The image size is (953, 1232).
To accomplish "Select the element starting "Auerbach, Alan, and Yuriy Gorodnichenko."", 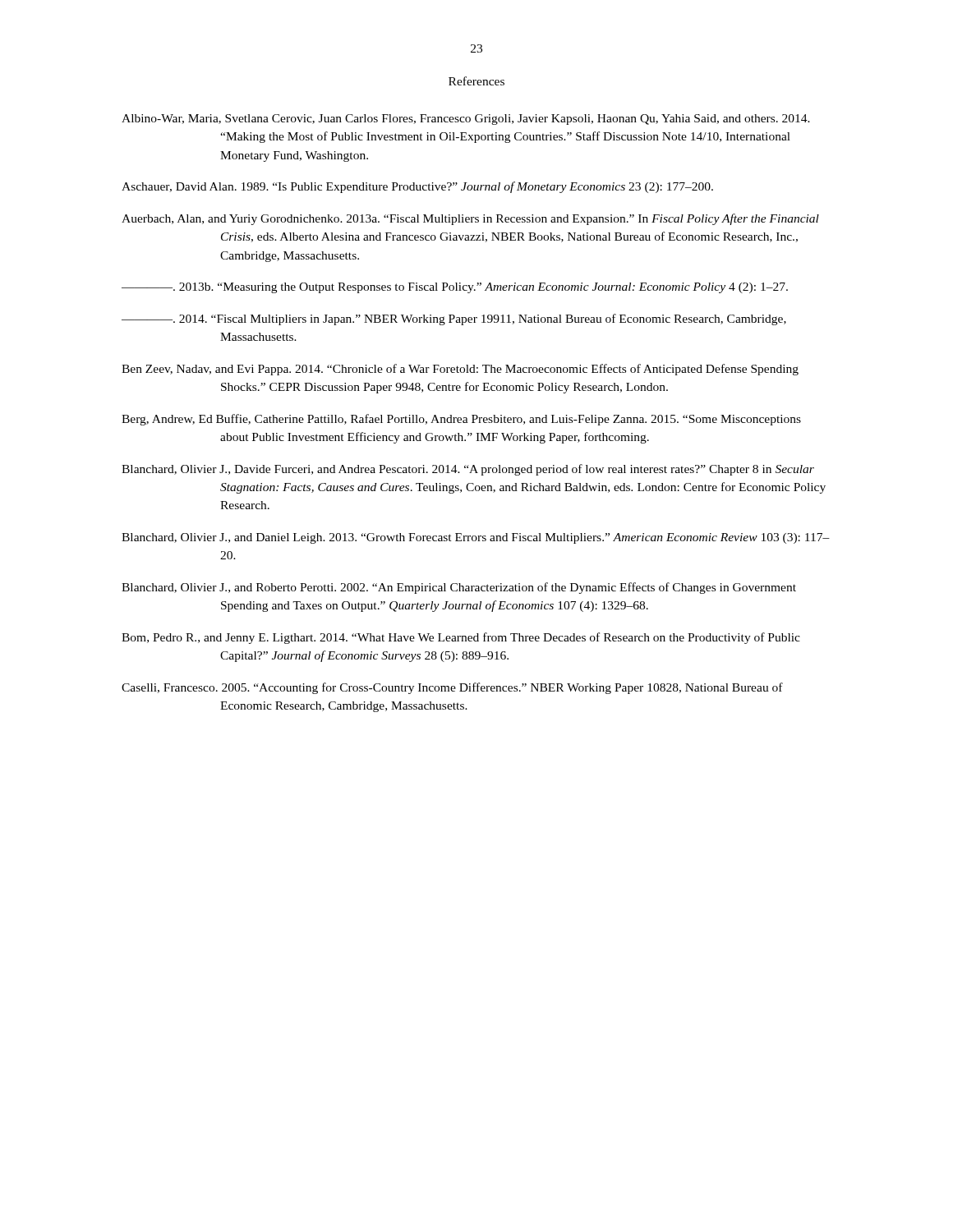I will [x=470, y=236].
